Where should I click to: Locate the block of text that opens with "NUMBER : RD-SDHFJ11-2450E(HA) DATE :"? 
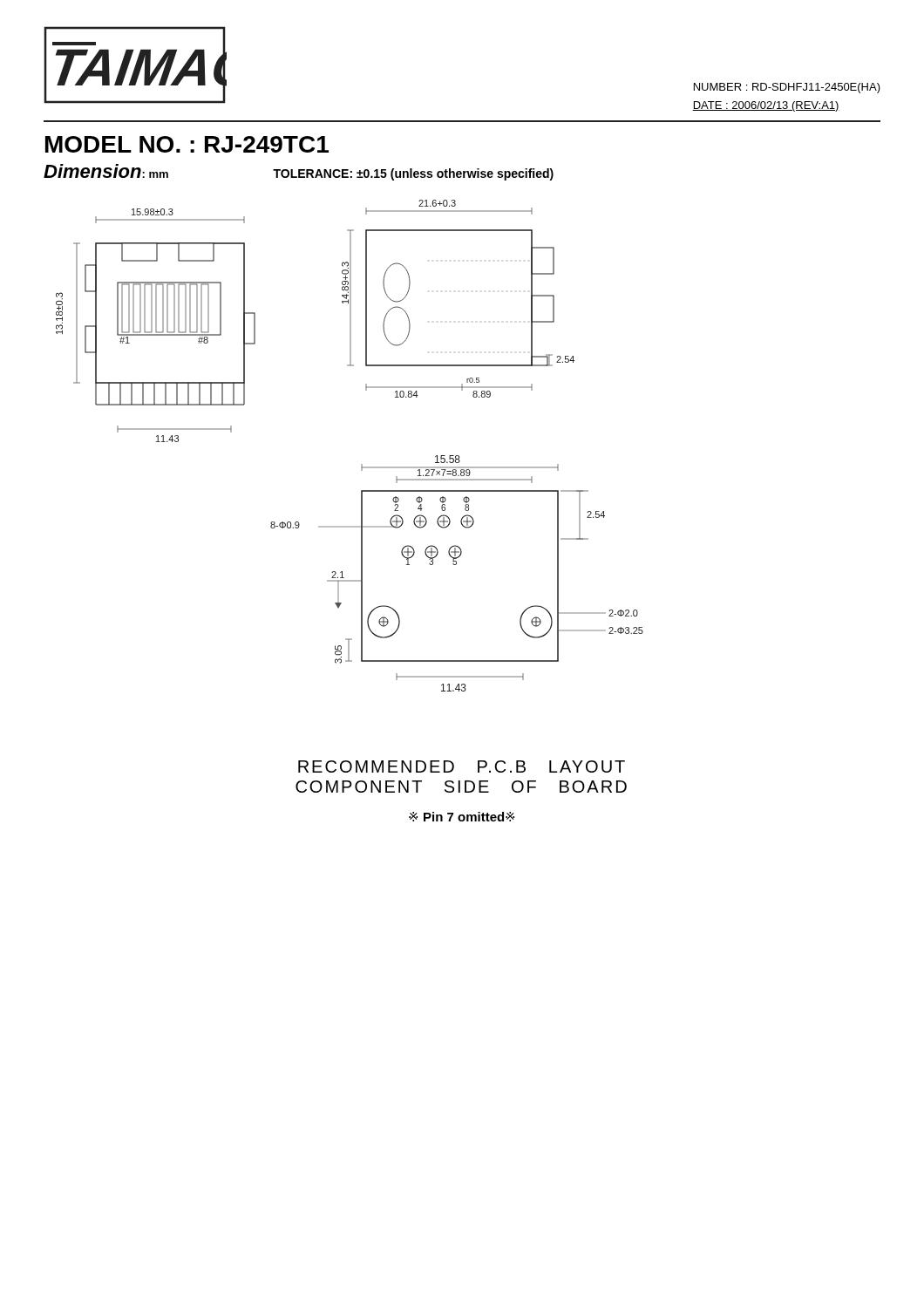787,96
